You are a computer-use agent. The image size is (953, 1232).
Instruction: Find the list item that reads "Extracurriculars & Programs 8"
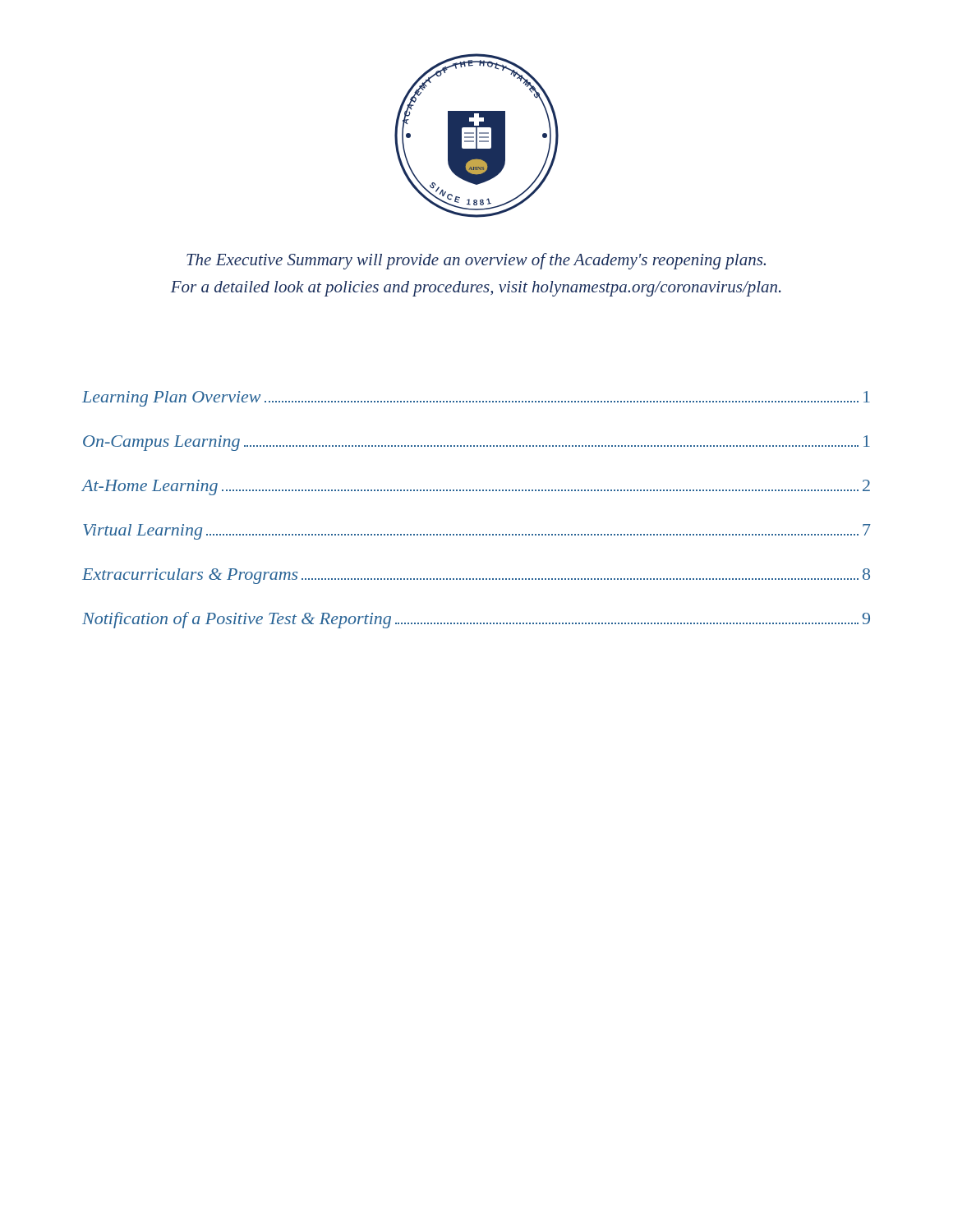tap(476, 574)
